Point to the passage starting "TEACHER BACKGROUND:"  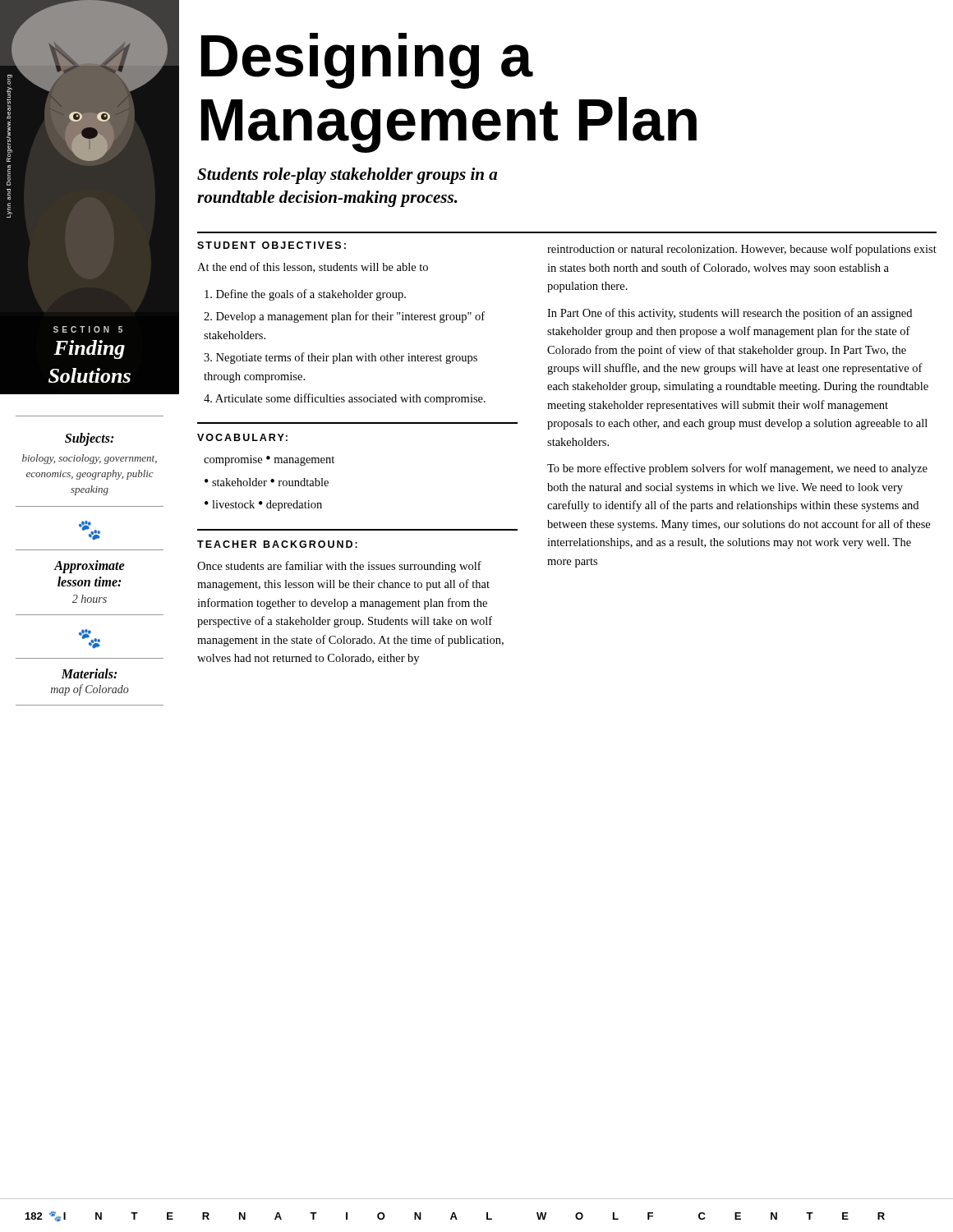(x=278, y=544)
